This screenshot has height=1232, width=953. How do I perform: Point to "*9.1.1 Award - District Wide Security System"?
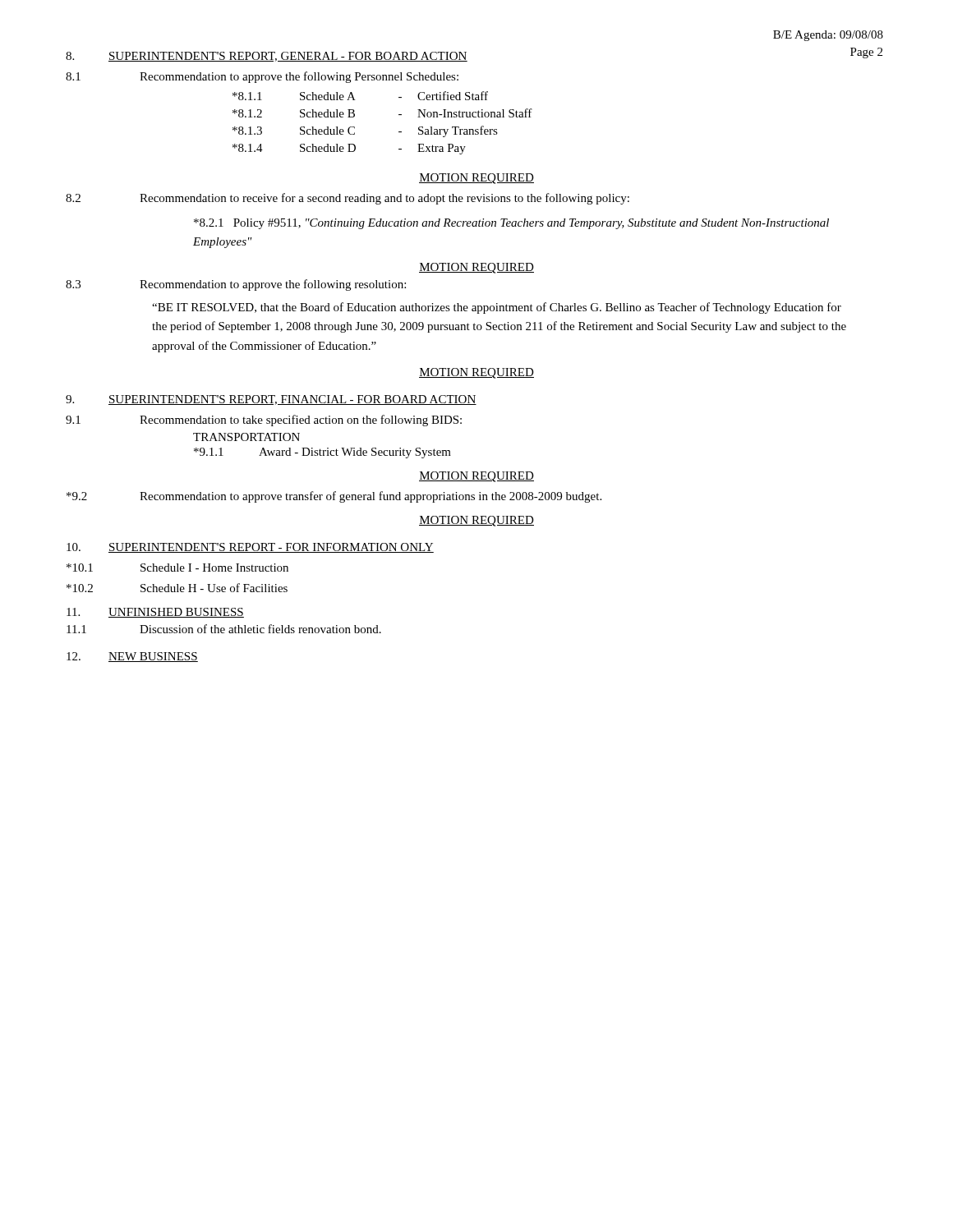(x=322, y=452)
